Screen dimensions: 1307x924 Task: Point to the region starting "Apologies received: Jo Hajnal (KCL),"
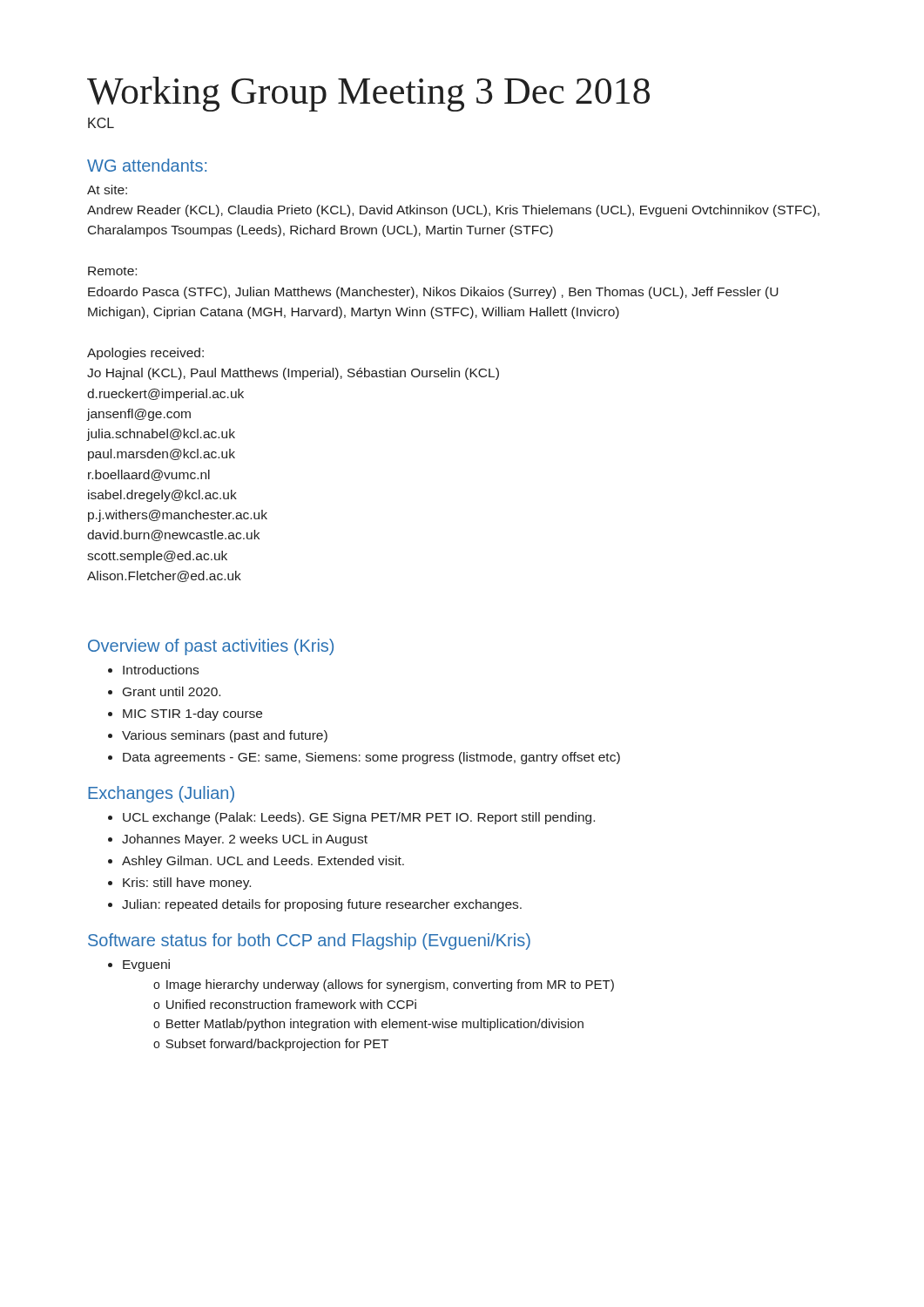(145, 354)
